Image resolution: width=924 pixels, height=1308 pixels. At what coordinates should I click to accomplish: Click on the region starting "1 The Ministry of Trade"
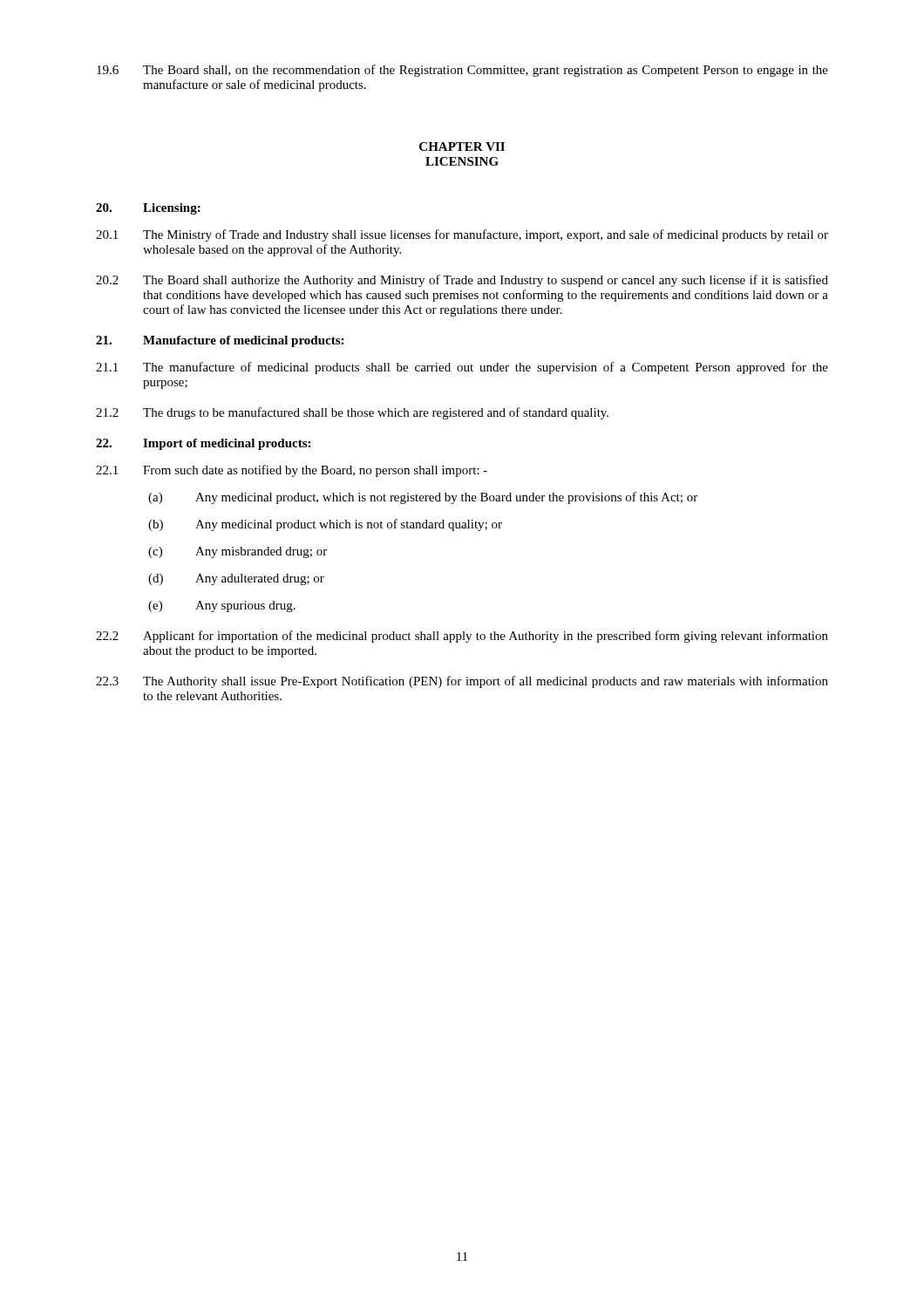pos(462,242)
